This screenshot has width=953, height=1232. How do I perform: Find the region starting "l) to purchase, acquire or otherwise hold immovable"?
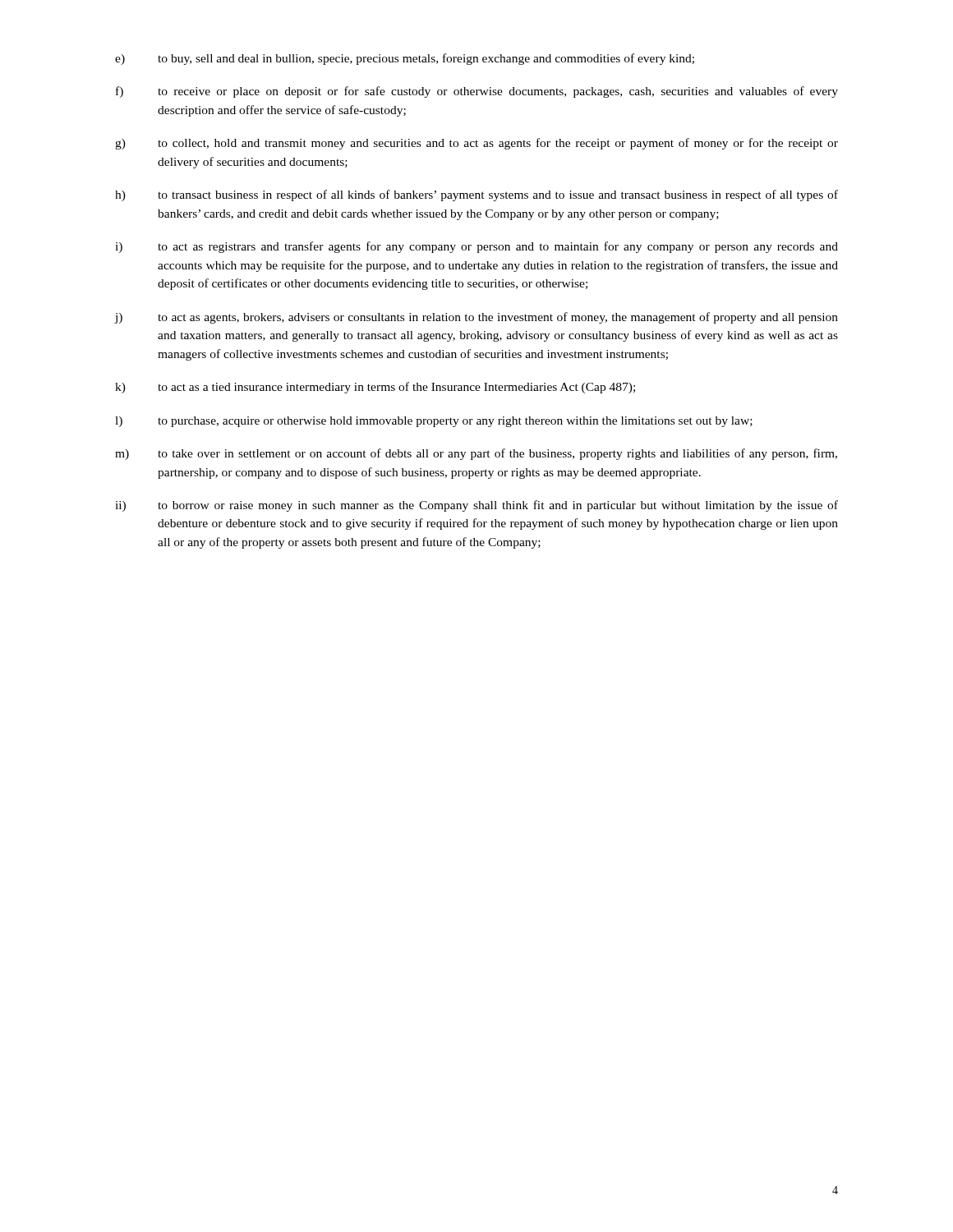click(476, 420)
